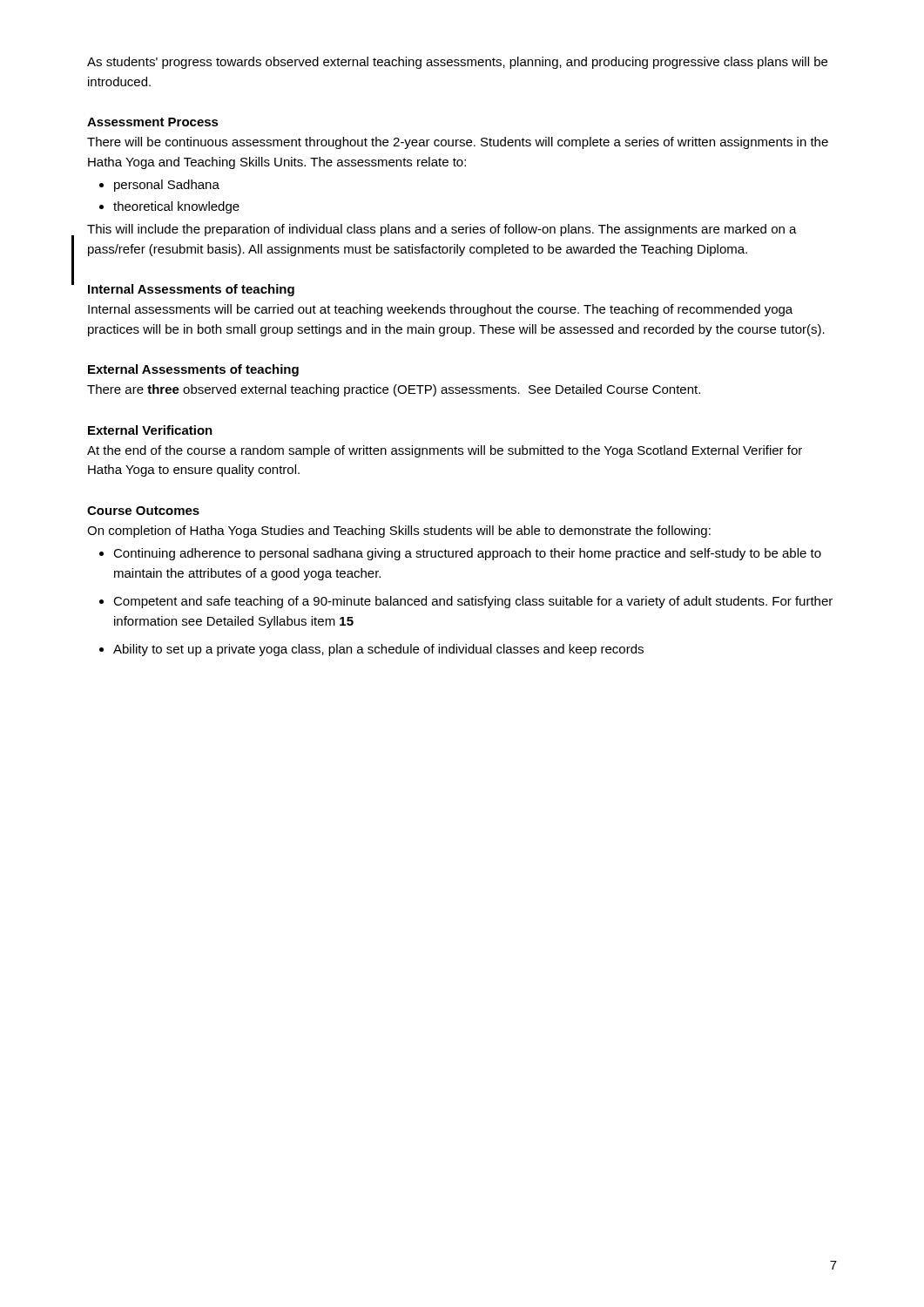Viewport: 924px width, 1307px height.
Task: Select the section header with the text "Course Outcomes"
Action: tap(143, 510)
